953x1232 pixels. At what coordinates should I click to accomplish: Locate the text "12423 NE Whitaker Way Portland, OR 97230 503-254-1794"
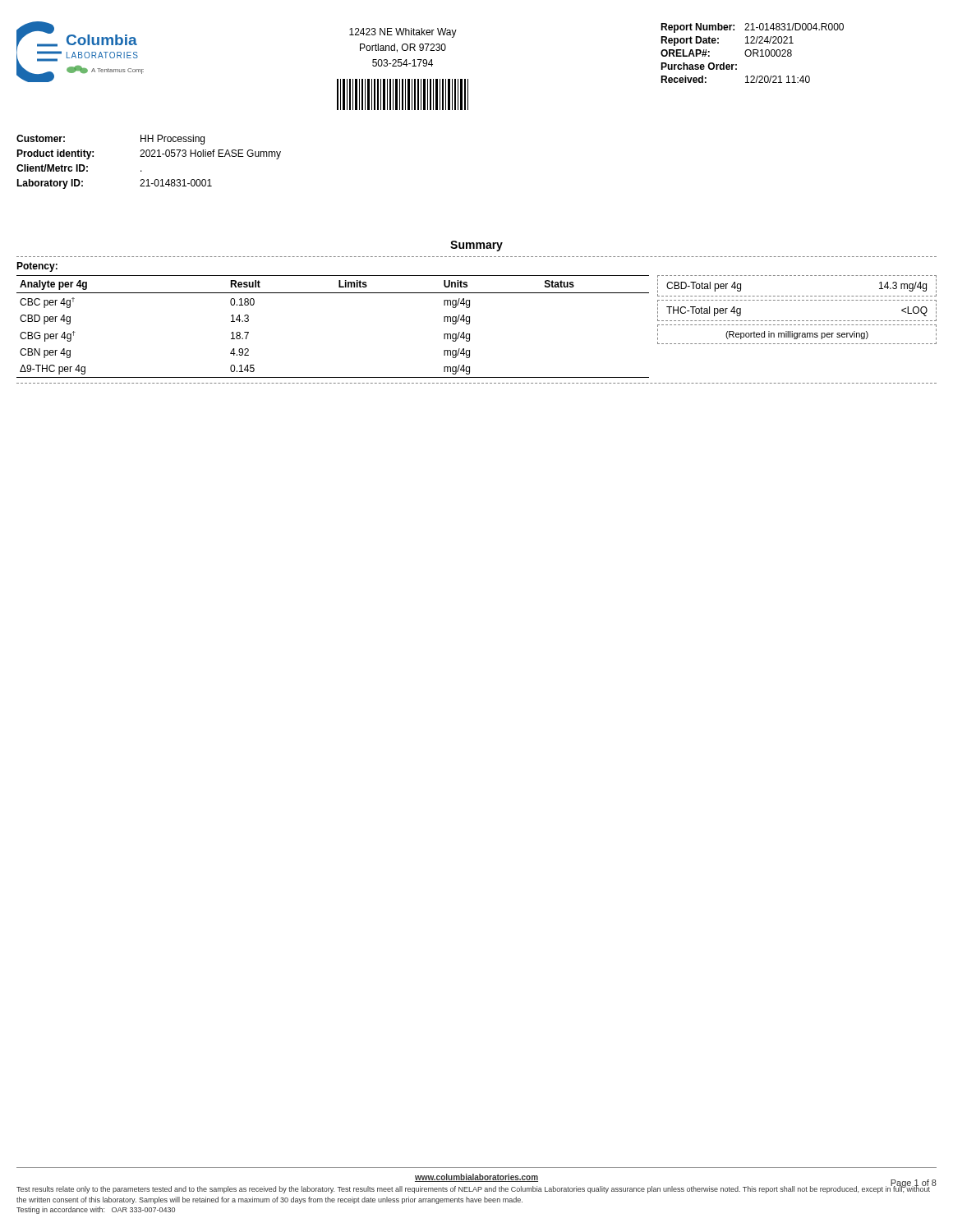point(403,71)
